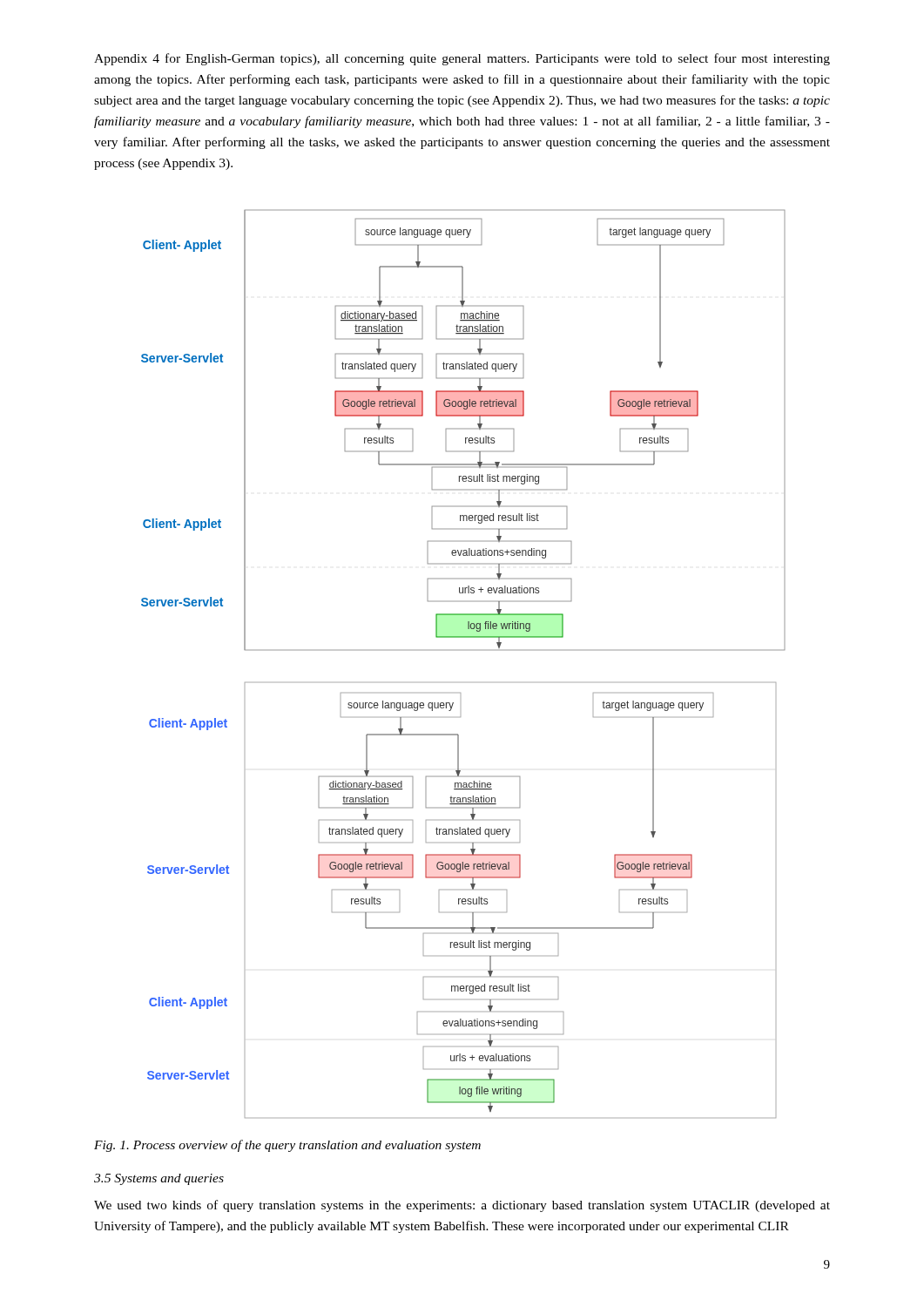
Task: Select the text block that says "Appendix 4 for English-German"
Action: [x=462, y=110]
